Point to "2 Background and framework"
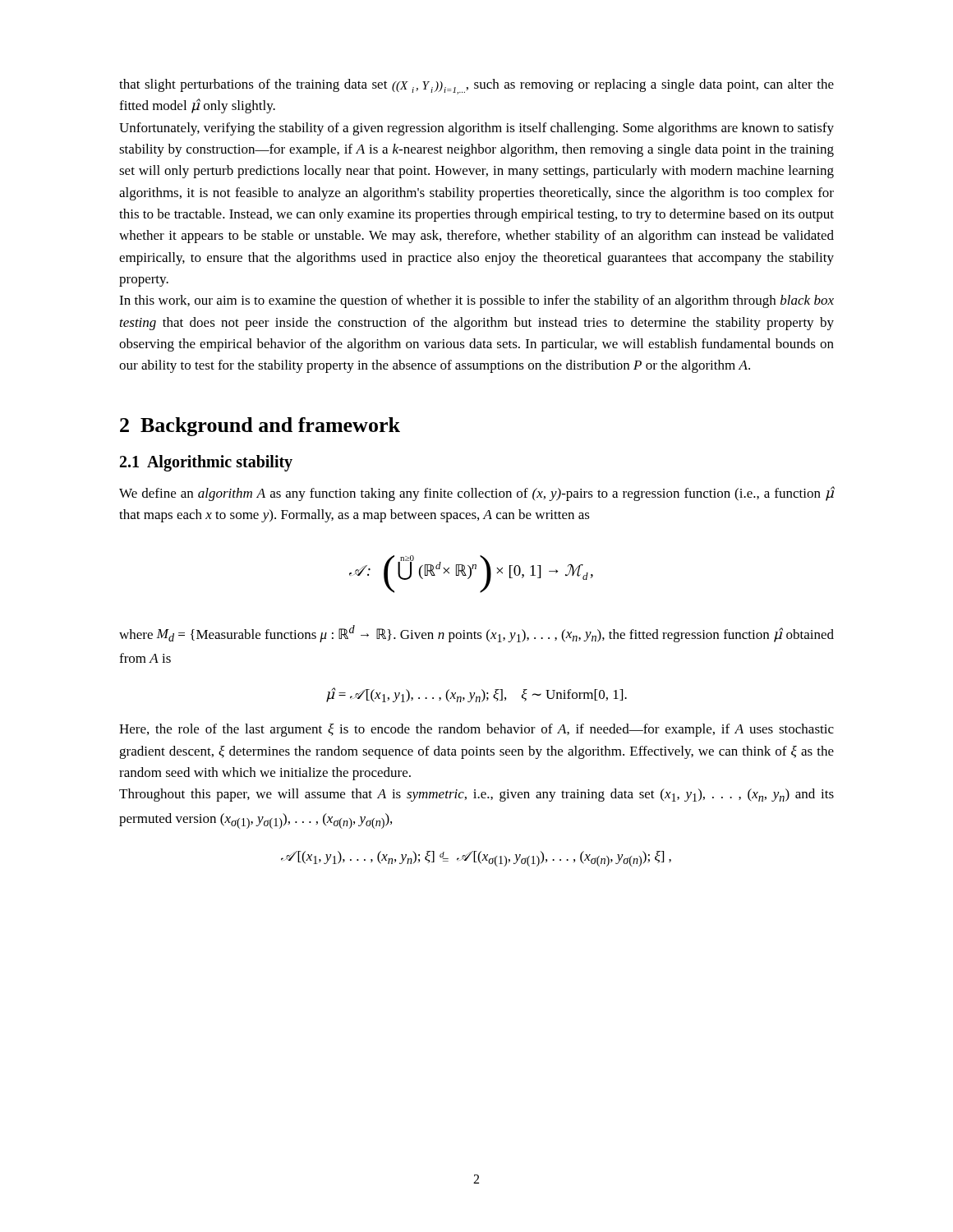The width and height of the screenshot is (953, 1232). (x=260, y=425)
